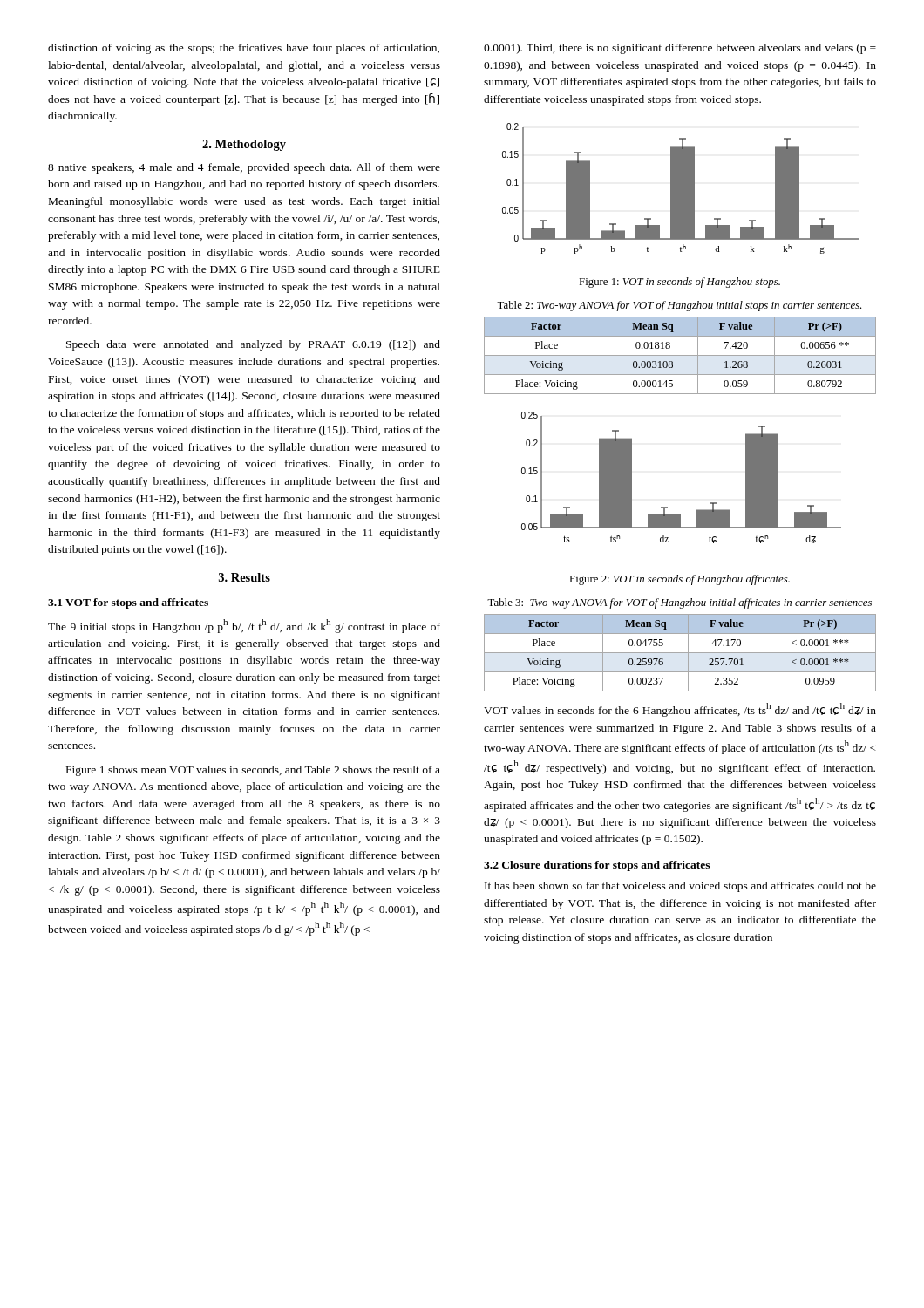Point to the region starting "Speech data were annotated and analyzed"
The width and height of the screenshot is (924, 1308).
click(244, 447)
